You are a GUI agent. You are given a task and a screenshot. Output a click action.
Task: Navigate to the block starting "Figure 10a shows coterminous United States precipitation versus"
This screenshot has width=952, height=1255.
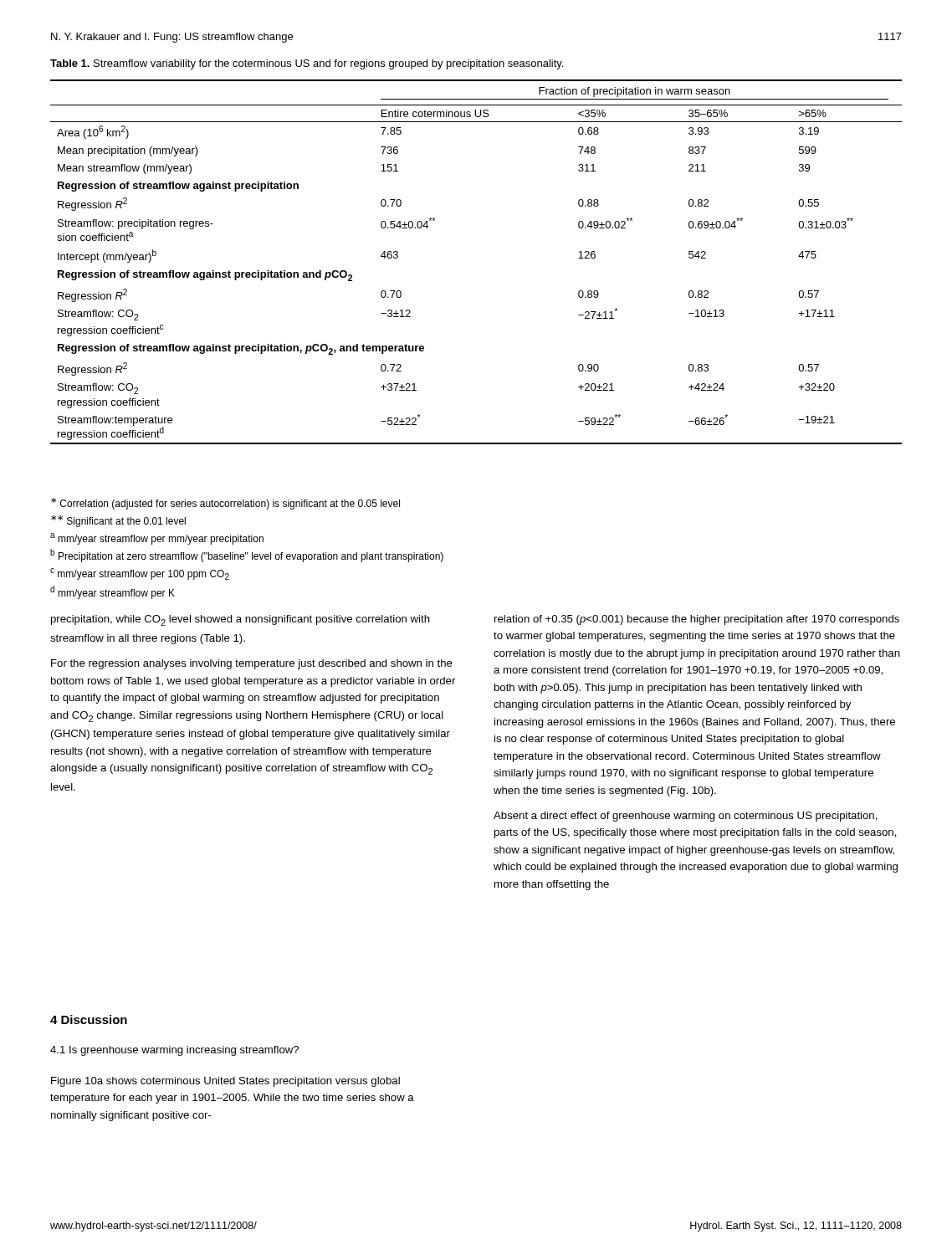click(x=255, y=1098)
